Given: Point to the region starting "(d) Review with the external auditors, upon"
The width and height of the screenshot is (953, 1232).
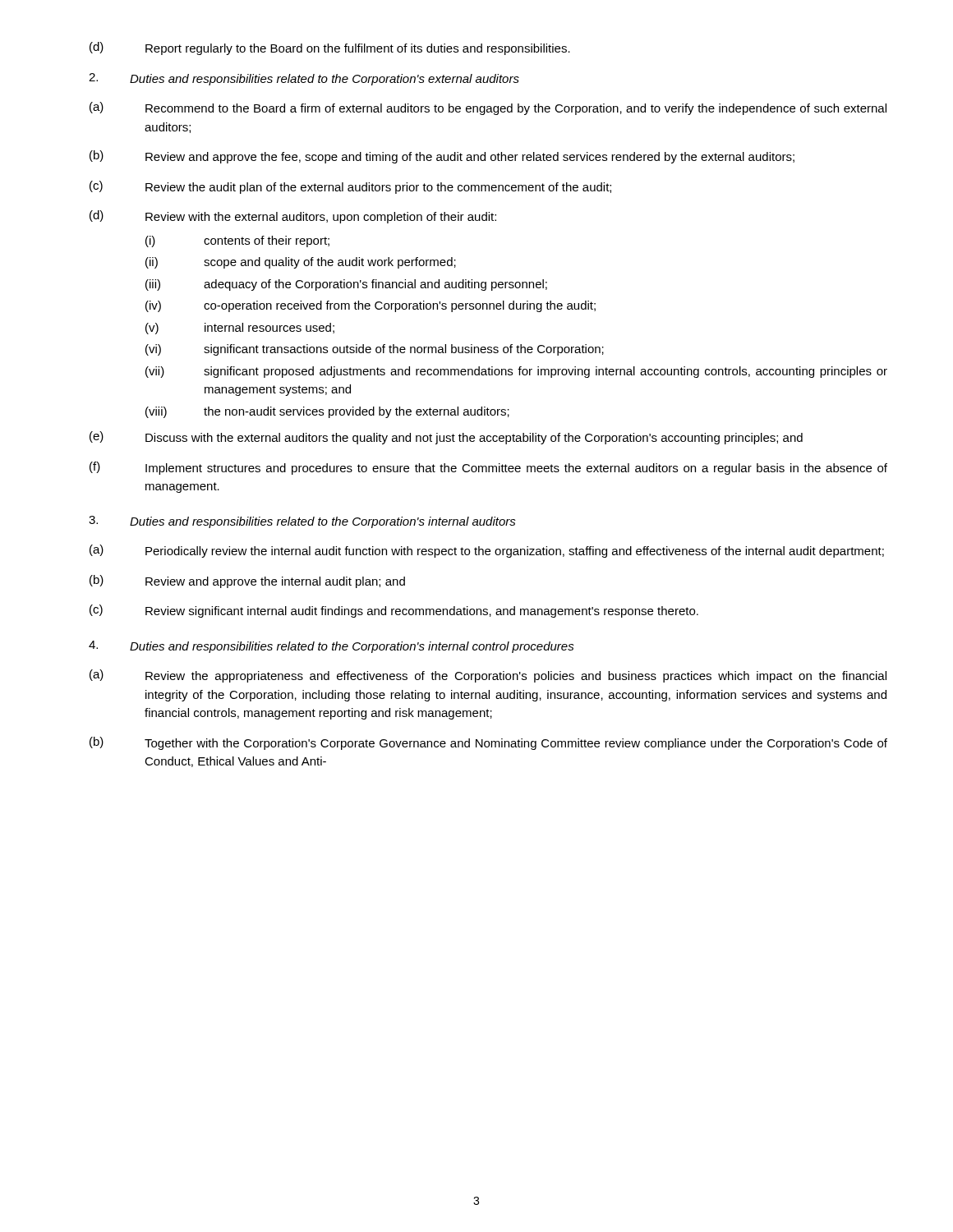Looking at the screenshot, I should click(488, 316).
